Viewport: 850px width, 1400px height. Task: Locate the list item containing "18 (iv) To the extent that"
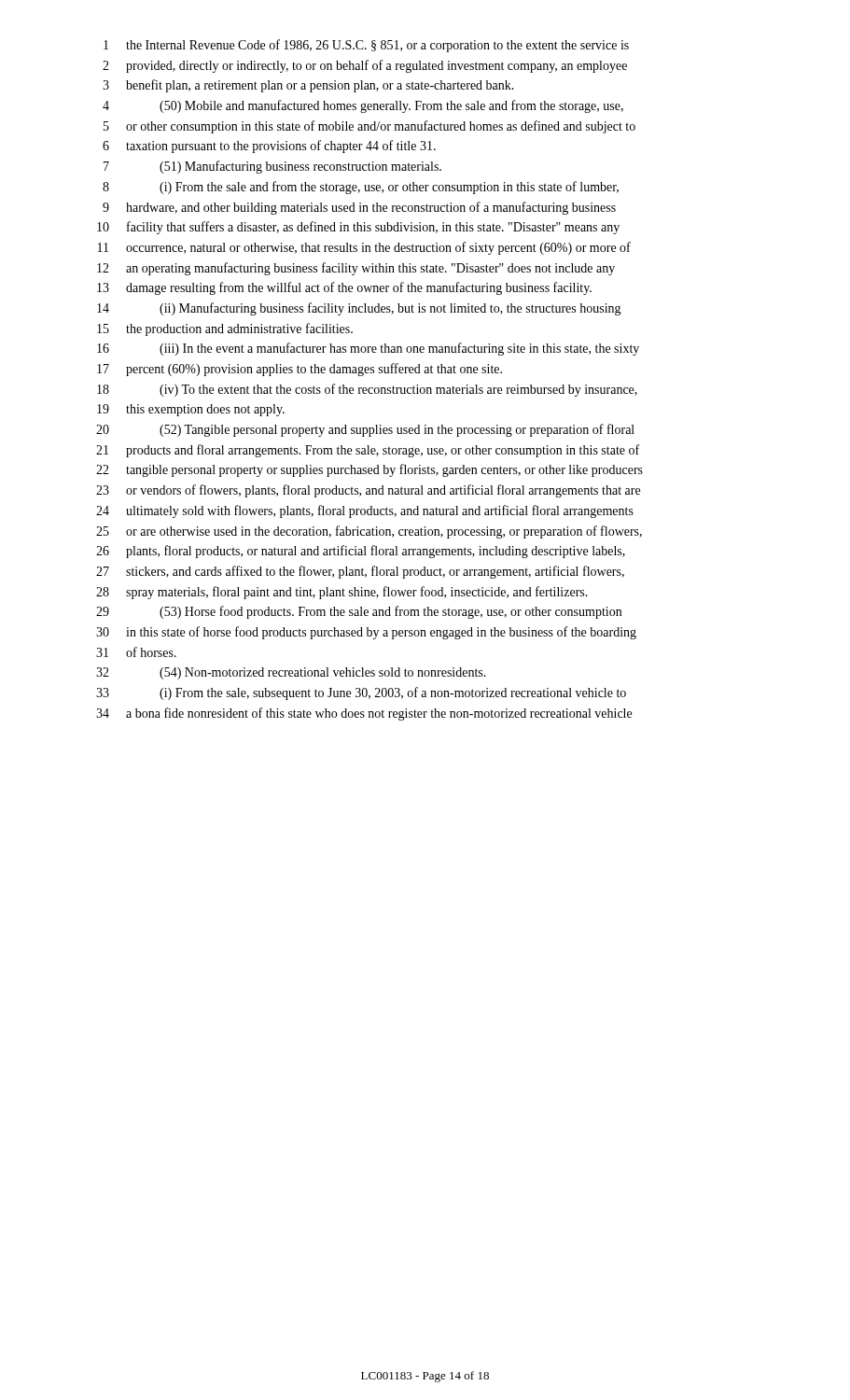click(x=431, y=390)
